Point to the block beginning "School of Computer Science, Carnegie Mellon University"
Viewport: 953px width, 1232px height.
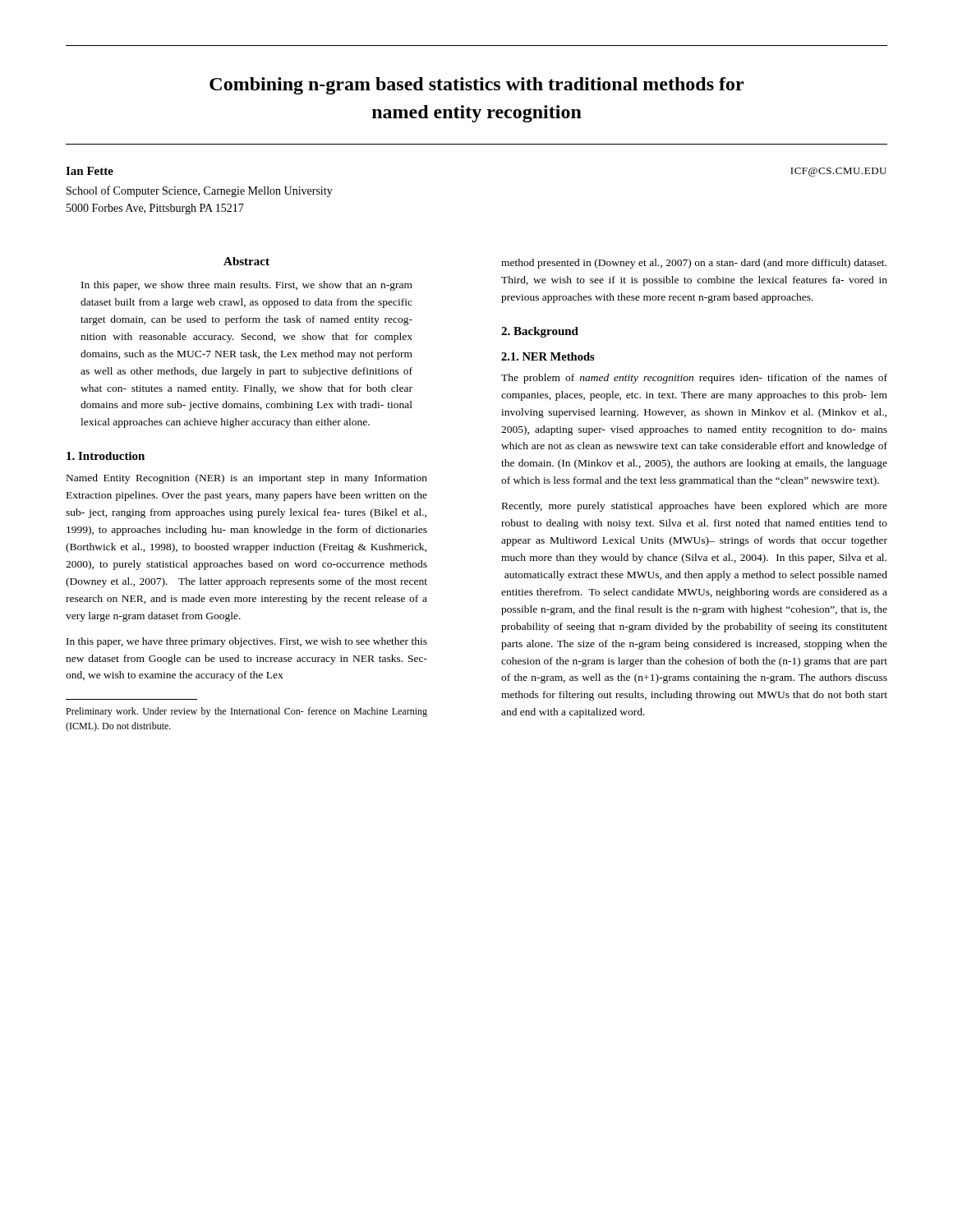199,200
